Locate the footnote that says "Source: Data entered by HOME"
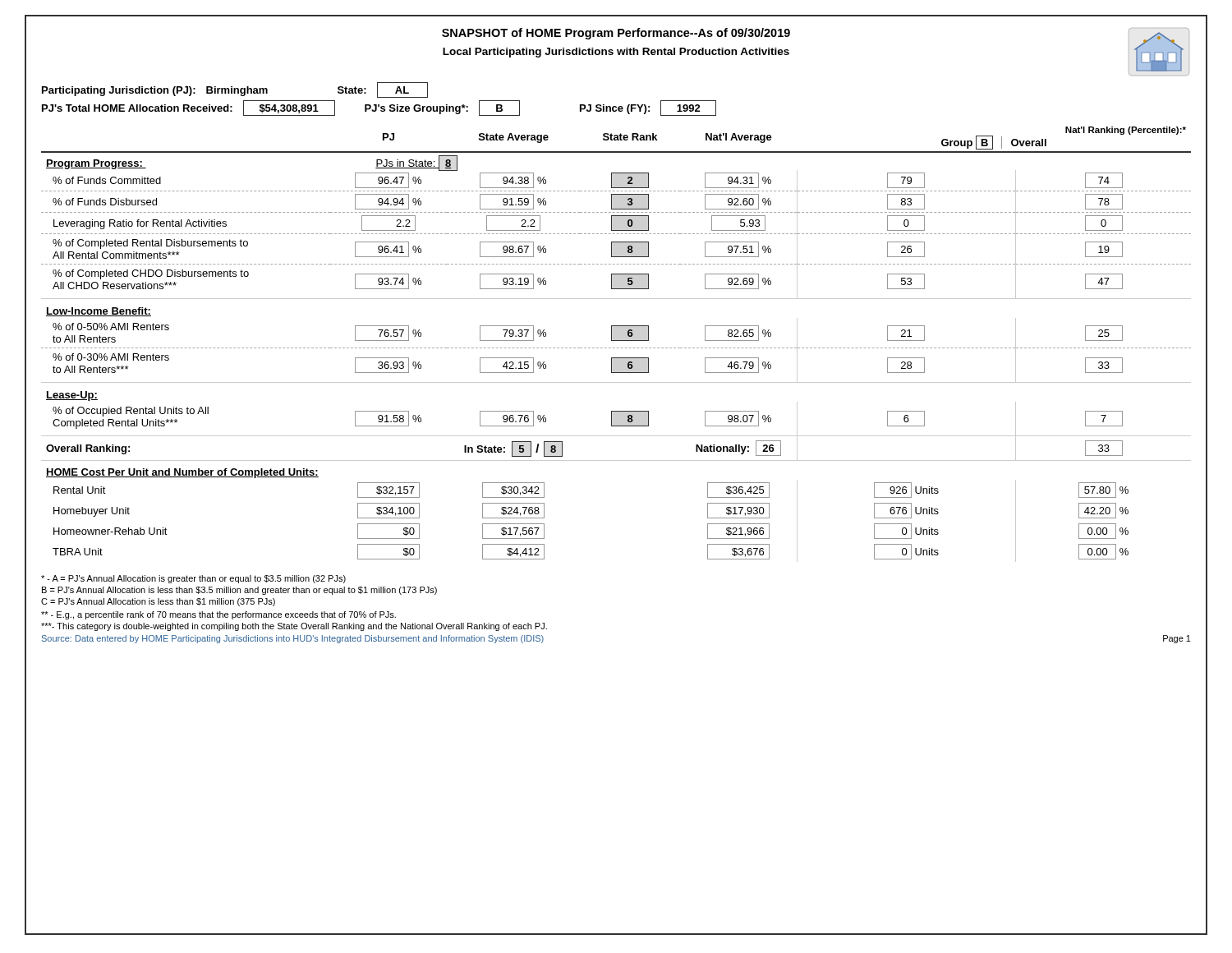Screen dimensions: 953x1232 click(292, 638)
